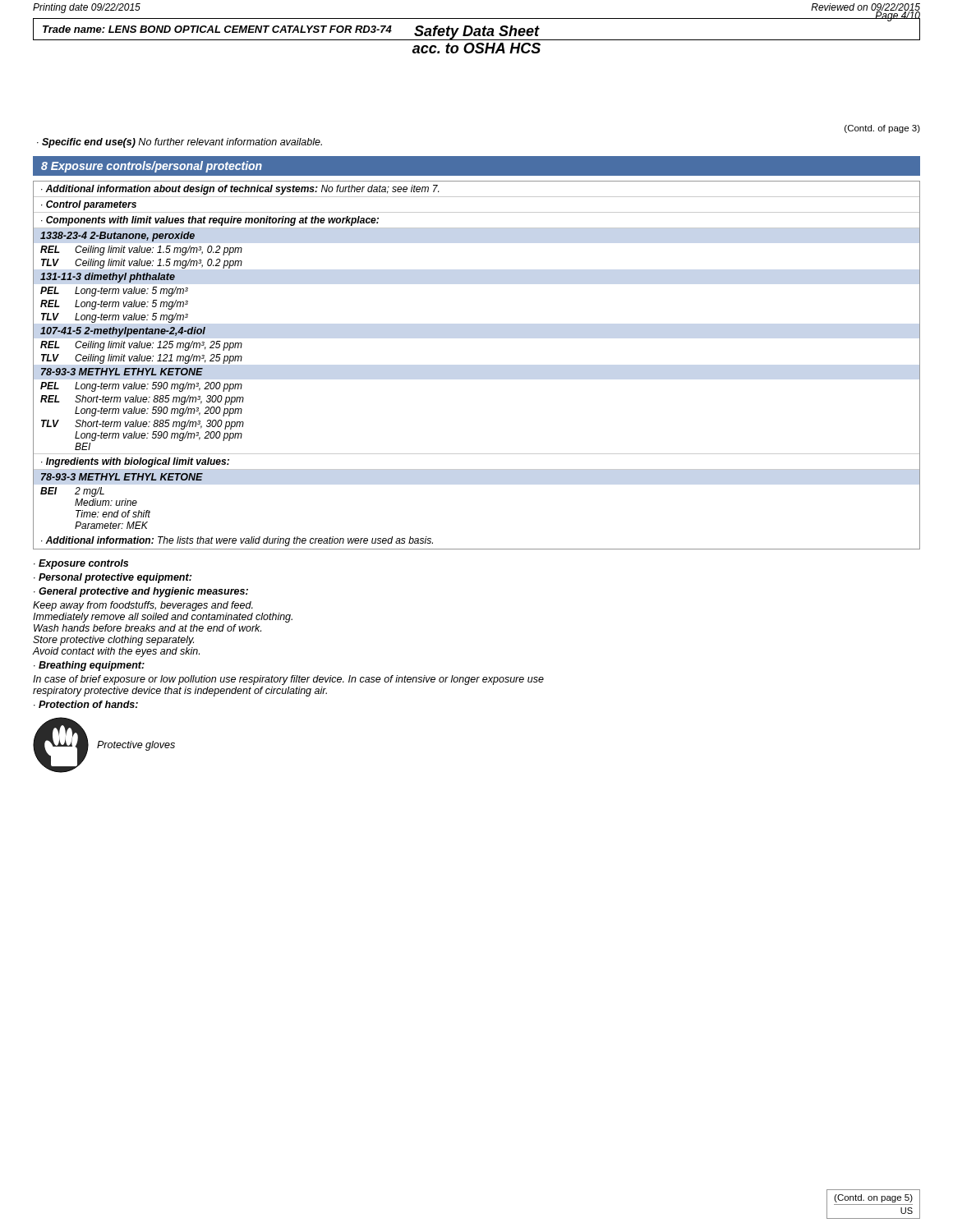
Task: Point to the text starting "· Personal protective equipment:"
Action: tap(113, 577)
